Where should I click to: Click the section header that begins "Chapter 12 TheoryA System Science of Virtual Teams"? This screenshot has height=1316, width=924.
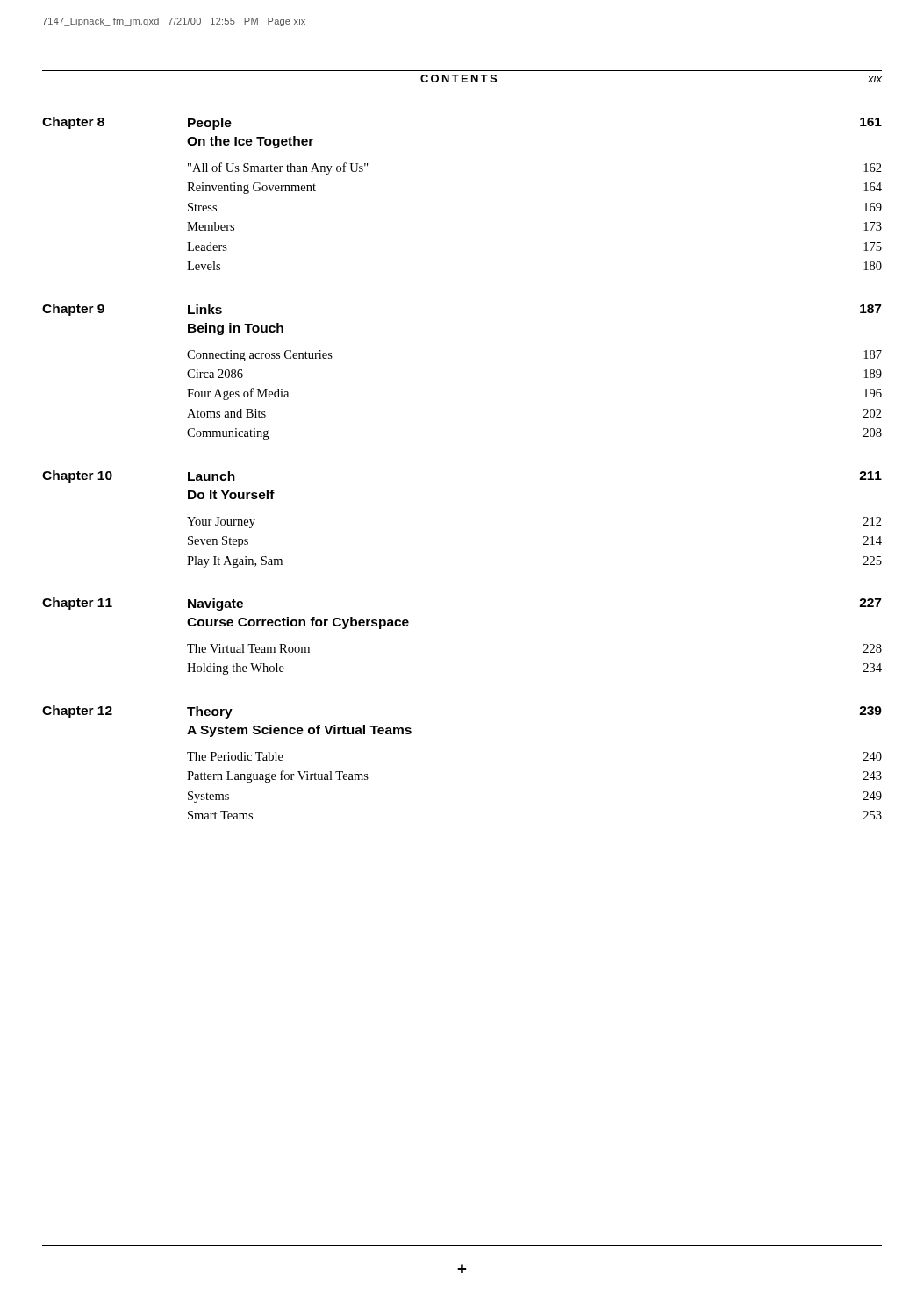click(x=82, y=712)
